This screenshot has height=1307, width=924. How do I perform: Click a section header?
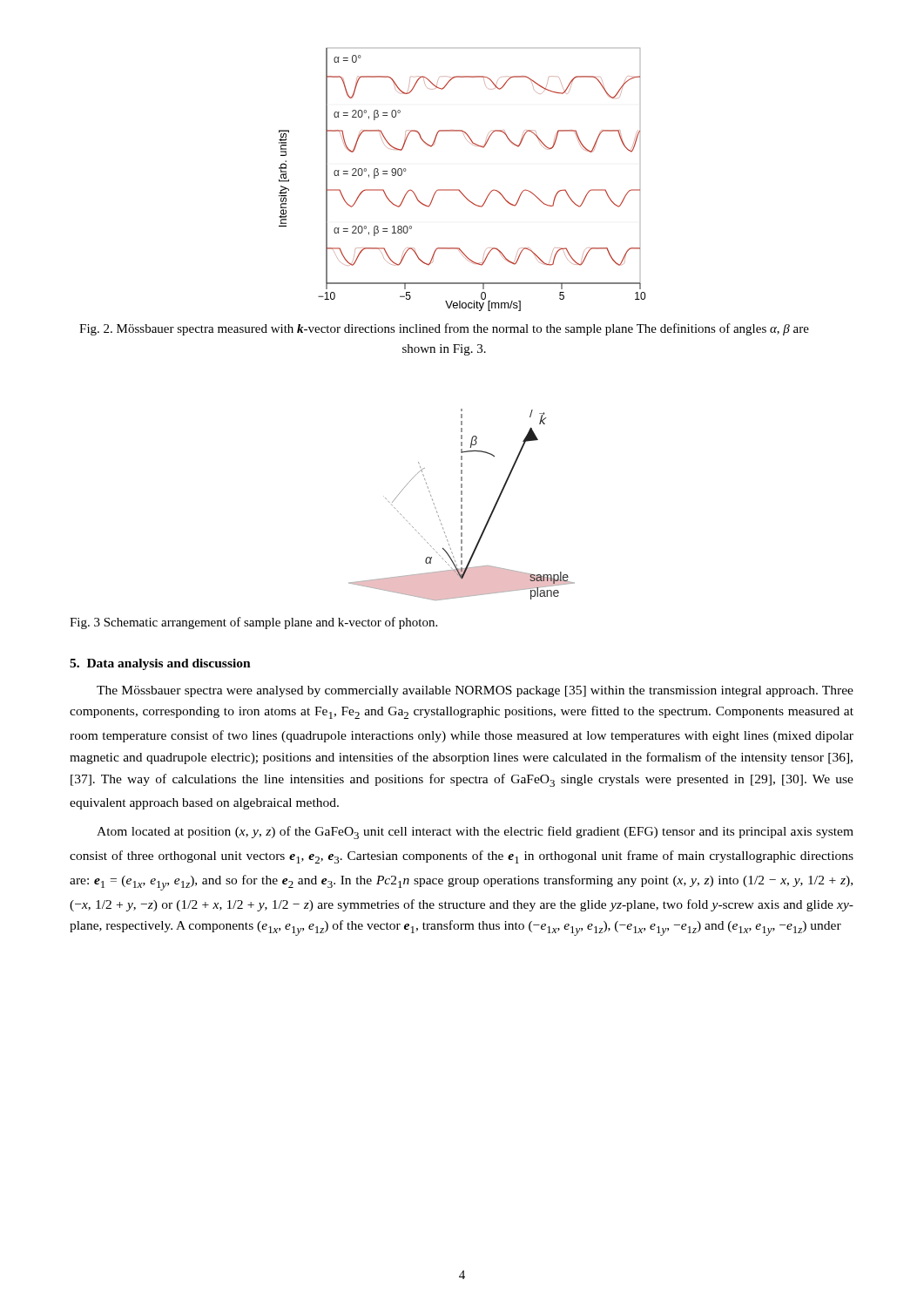(160, 662)
